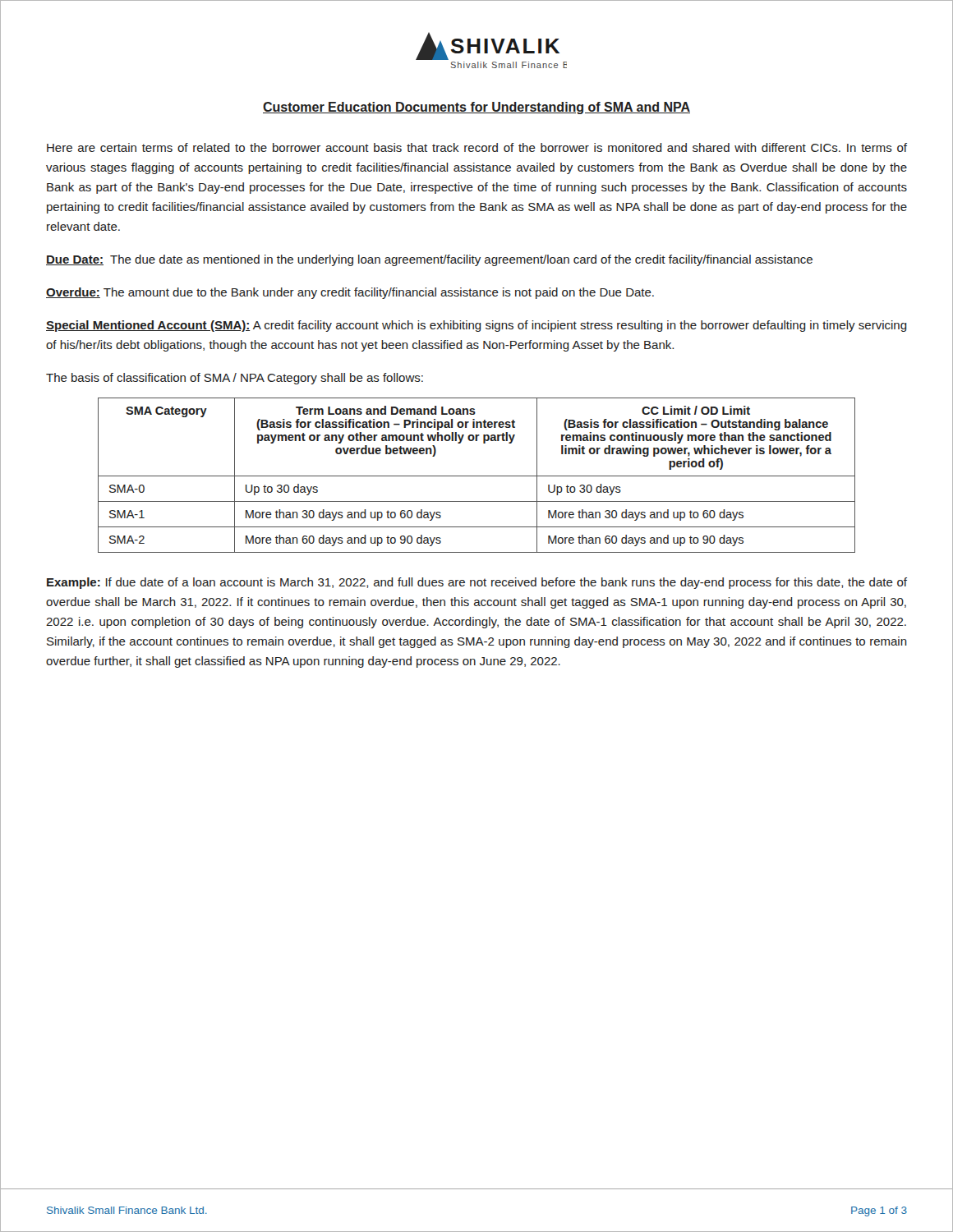
Task: Locate the block of text that opens with "Overdue: The amount due"
Action: coord(350,292)
